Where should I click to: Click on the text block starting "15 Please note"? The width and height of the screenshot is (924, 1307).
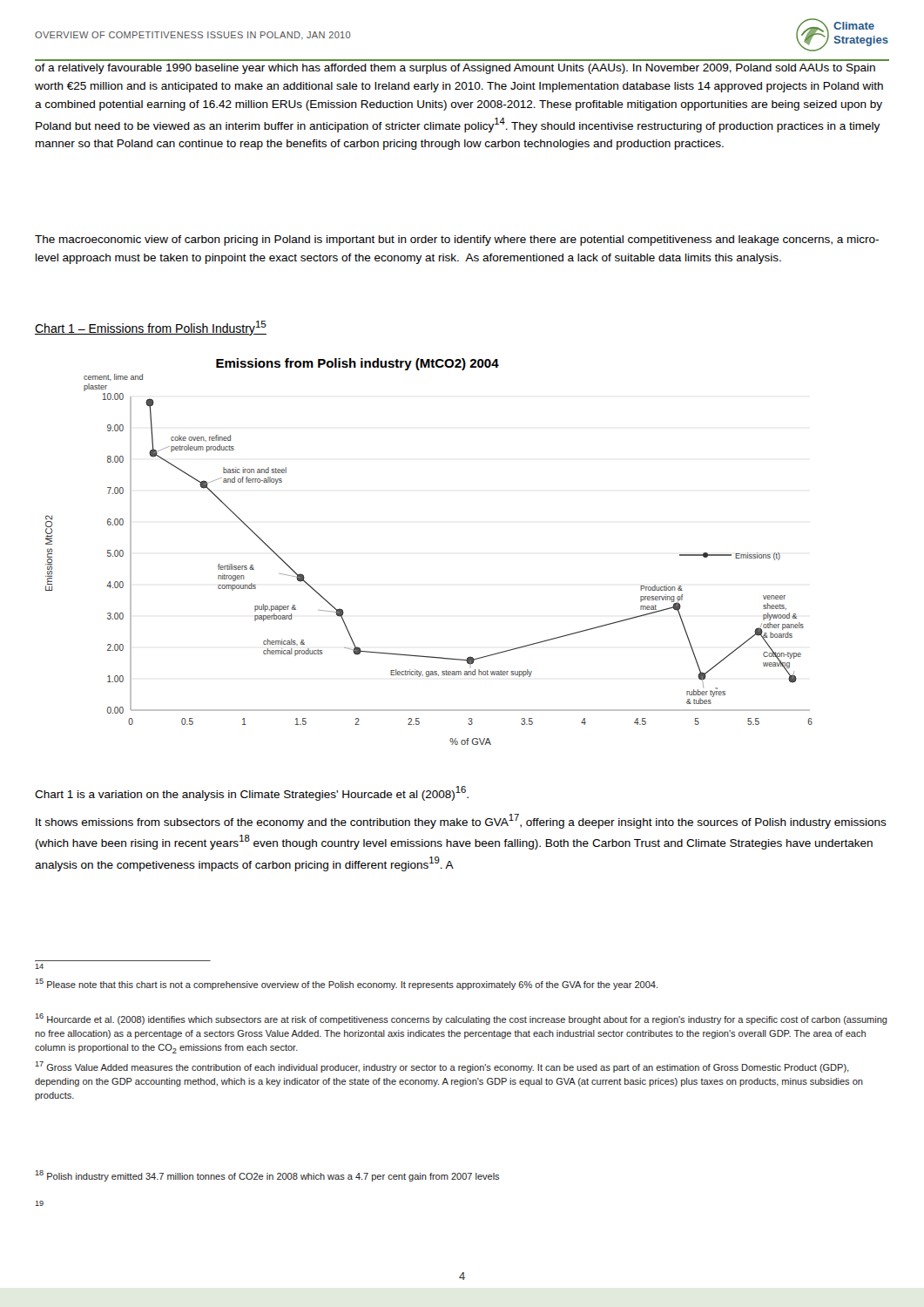point(347,983)
